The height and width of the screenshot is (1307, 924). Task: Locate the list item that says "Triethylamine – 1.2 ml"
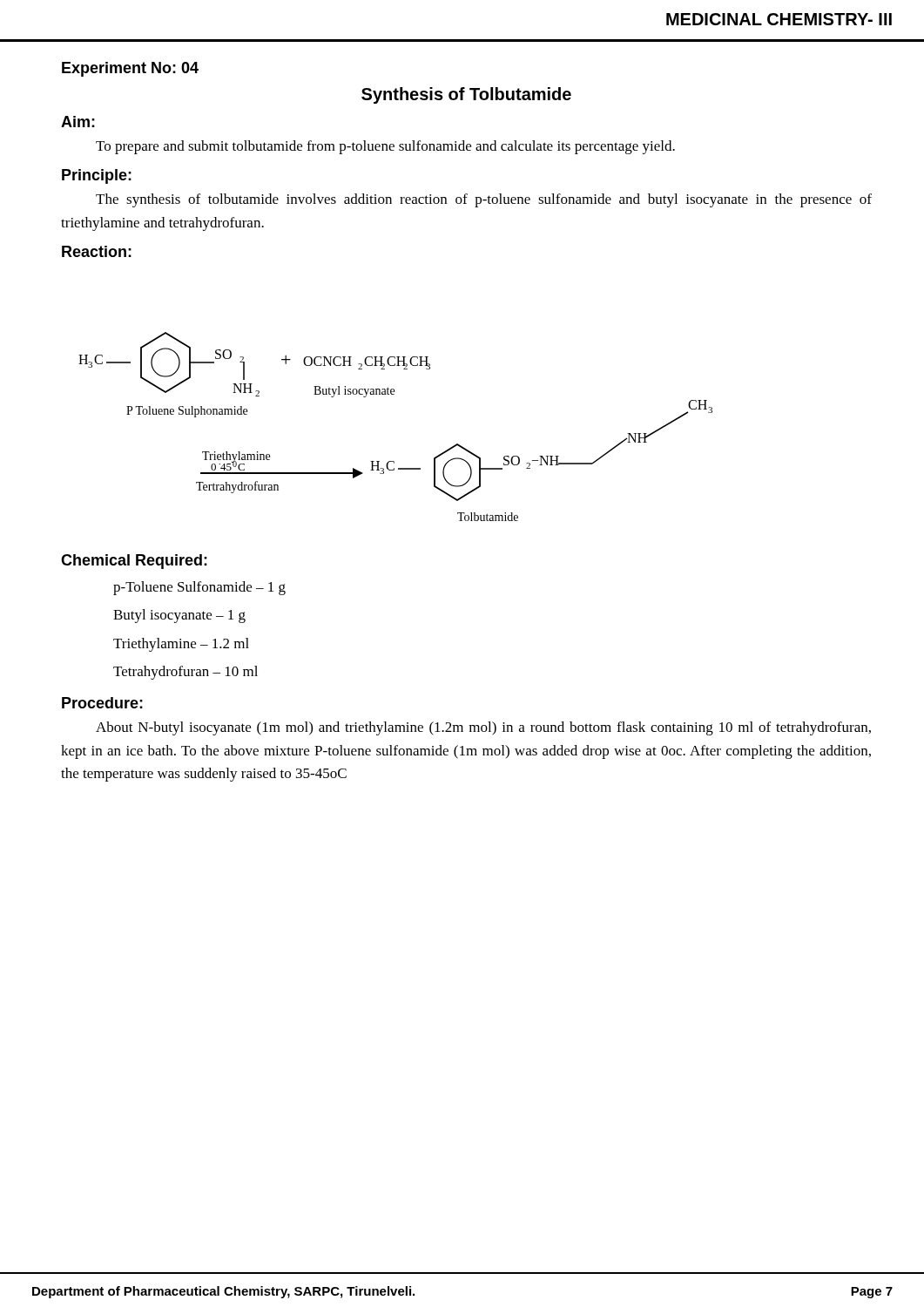pyautogui.click(x=181, y=643)
